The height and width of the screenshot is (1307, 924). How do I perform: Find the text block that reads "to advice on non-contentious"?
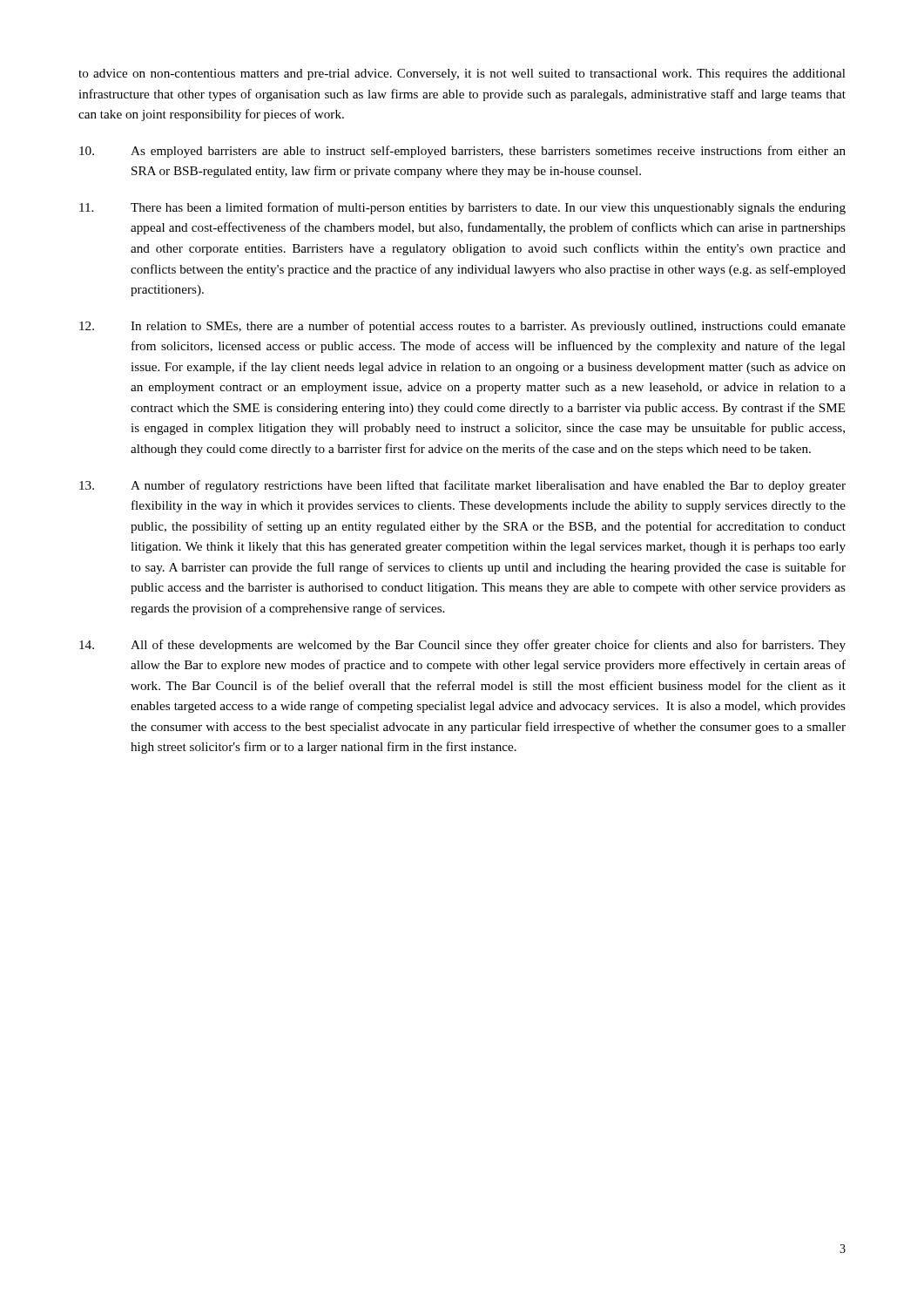[462, 93]
